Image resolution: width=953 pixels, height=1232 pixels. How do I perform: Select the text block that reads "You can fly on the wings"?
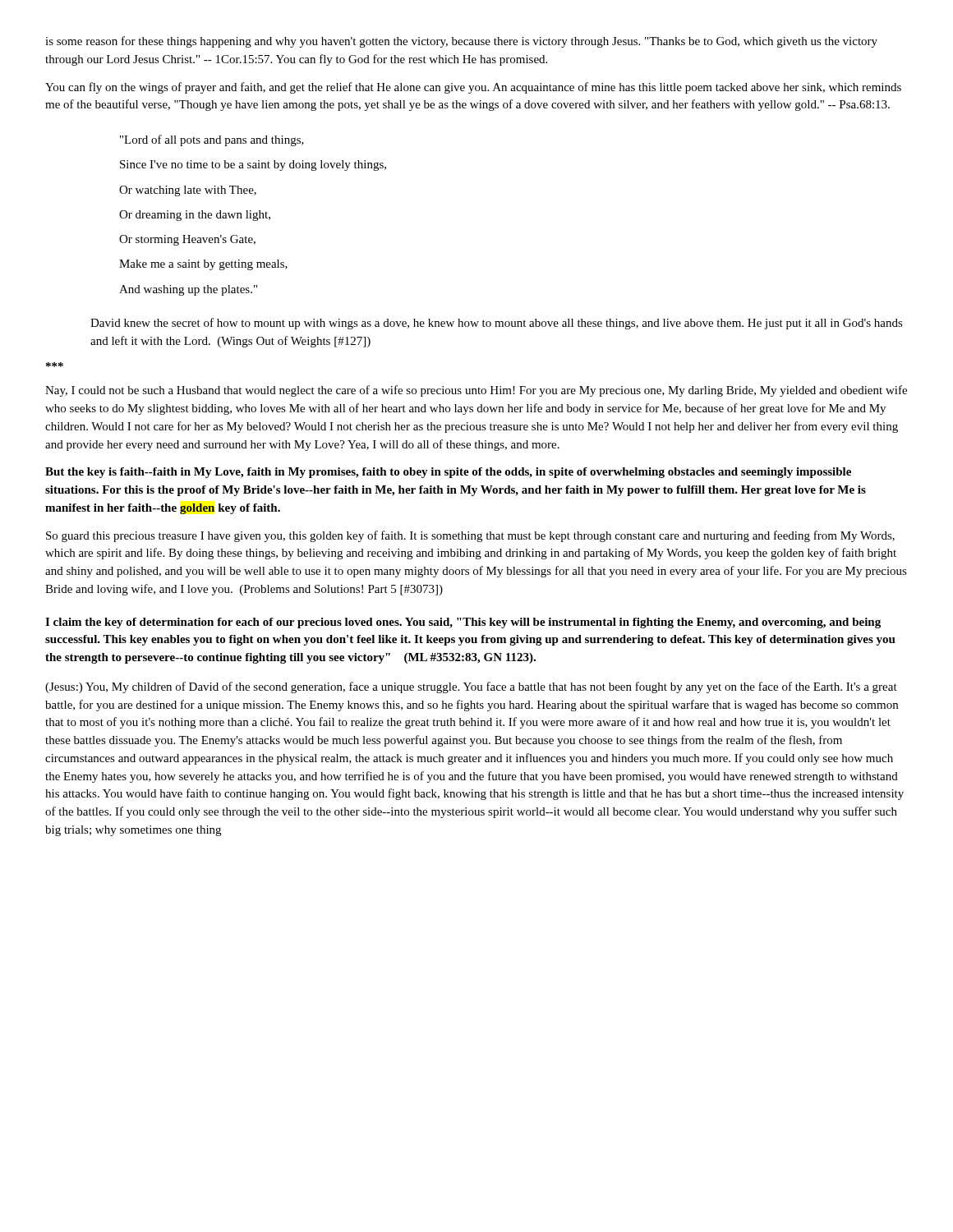coord(473,96)
